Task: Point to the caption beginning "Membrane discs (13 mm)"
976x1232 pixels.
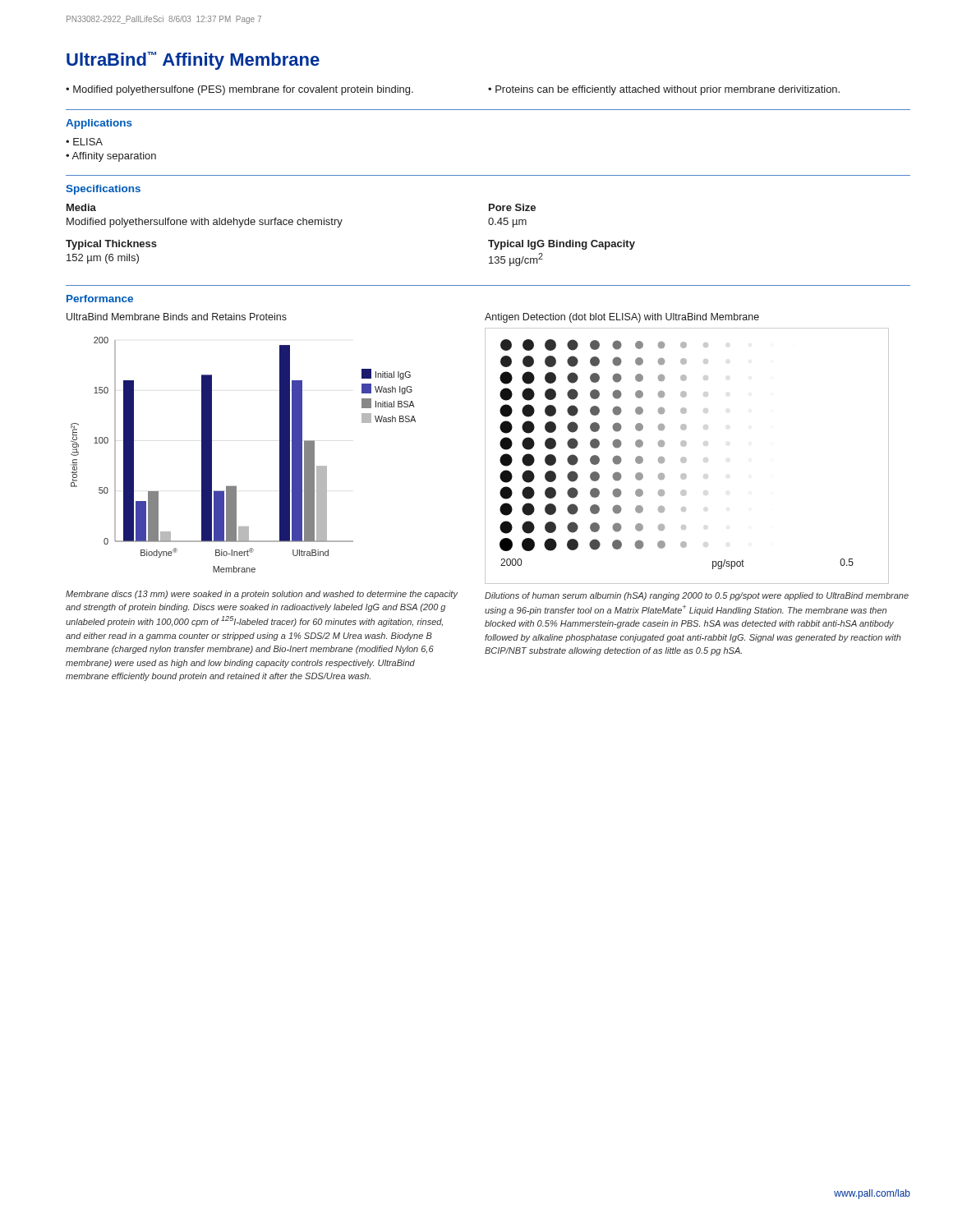Action: pos(262,635)
